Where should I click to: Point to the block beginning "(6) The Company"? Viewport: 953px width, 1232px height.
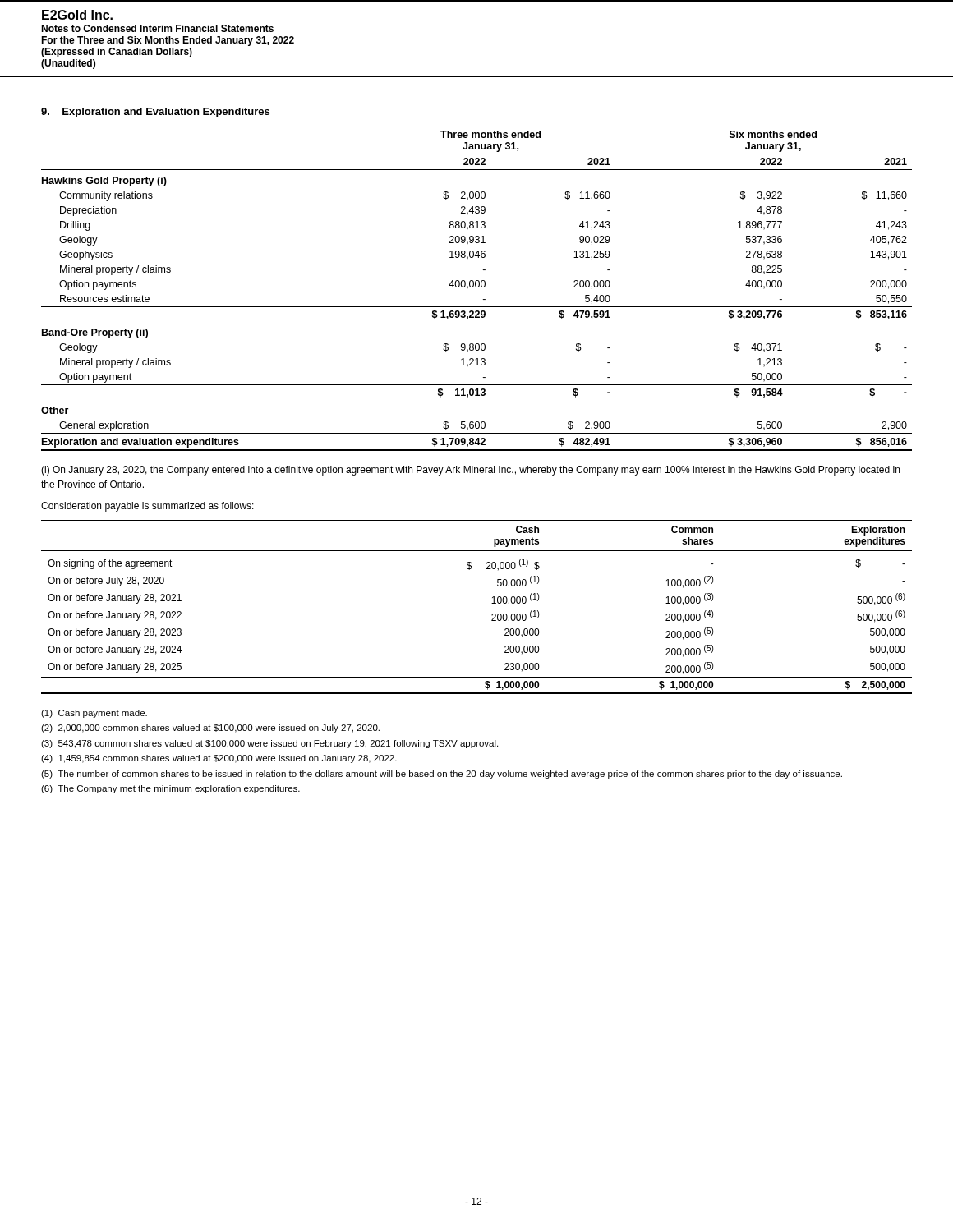171,788
